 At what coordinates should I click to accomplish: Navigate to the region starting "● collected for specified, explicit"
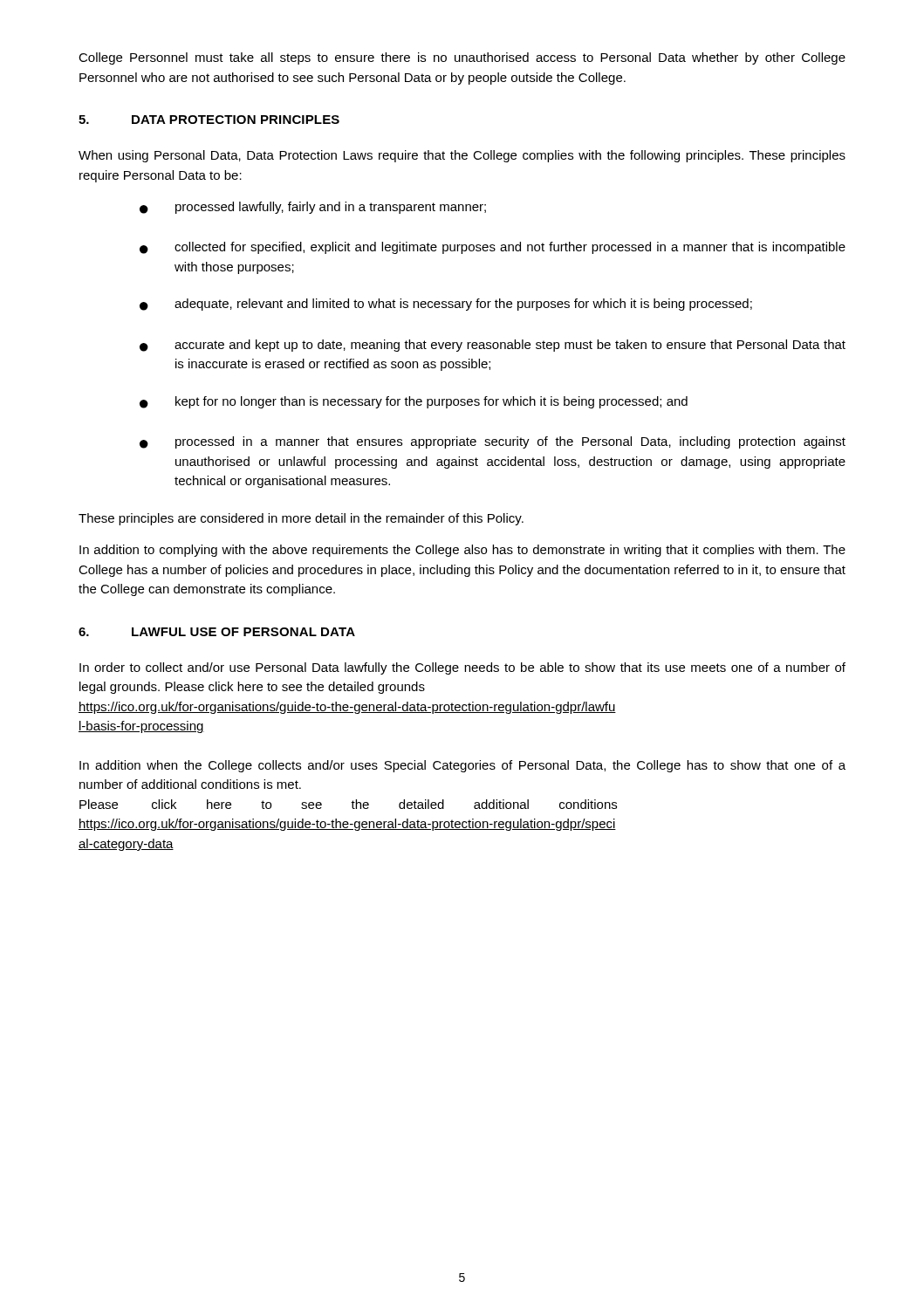(488, 257)
